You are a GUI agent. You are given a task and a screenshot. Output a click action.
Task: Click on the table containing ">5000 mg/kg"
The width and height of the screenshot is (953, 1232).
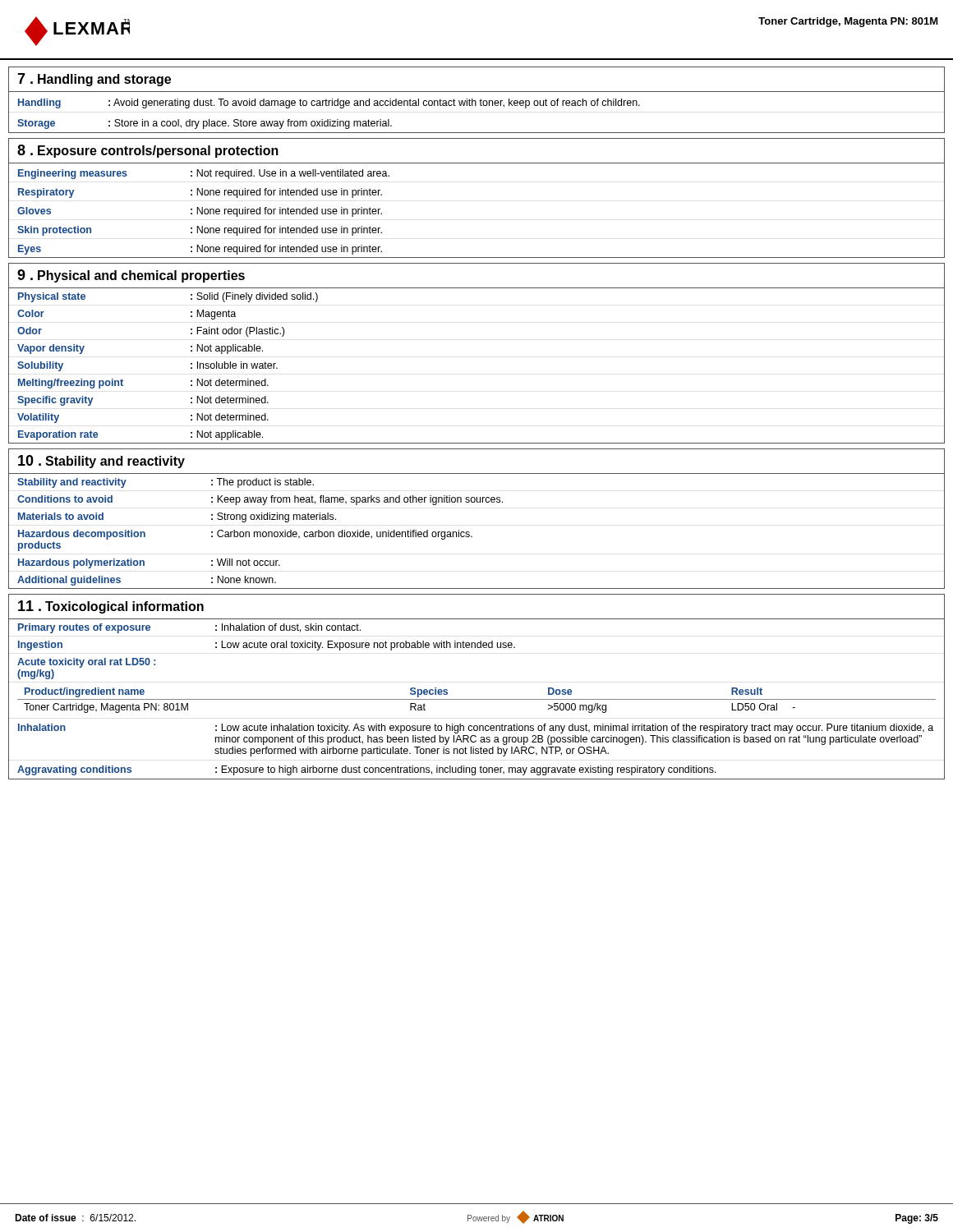tap(476, 701)
